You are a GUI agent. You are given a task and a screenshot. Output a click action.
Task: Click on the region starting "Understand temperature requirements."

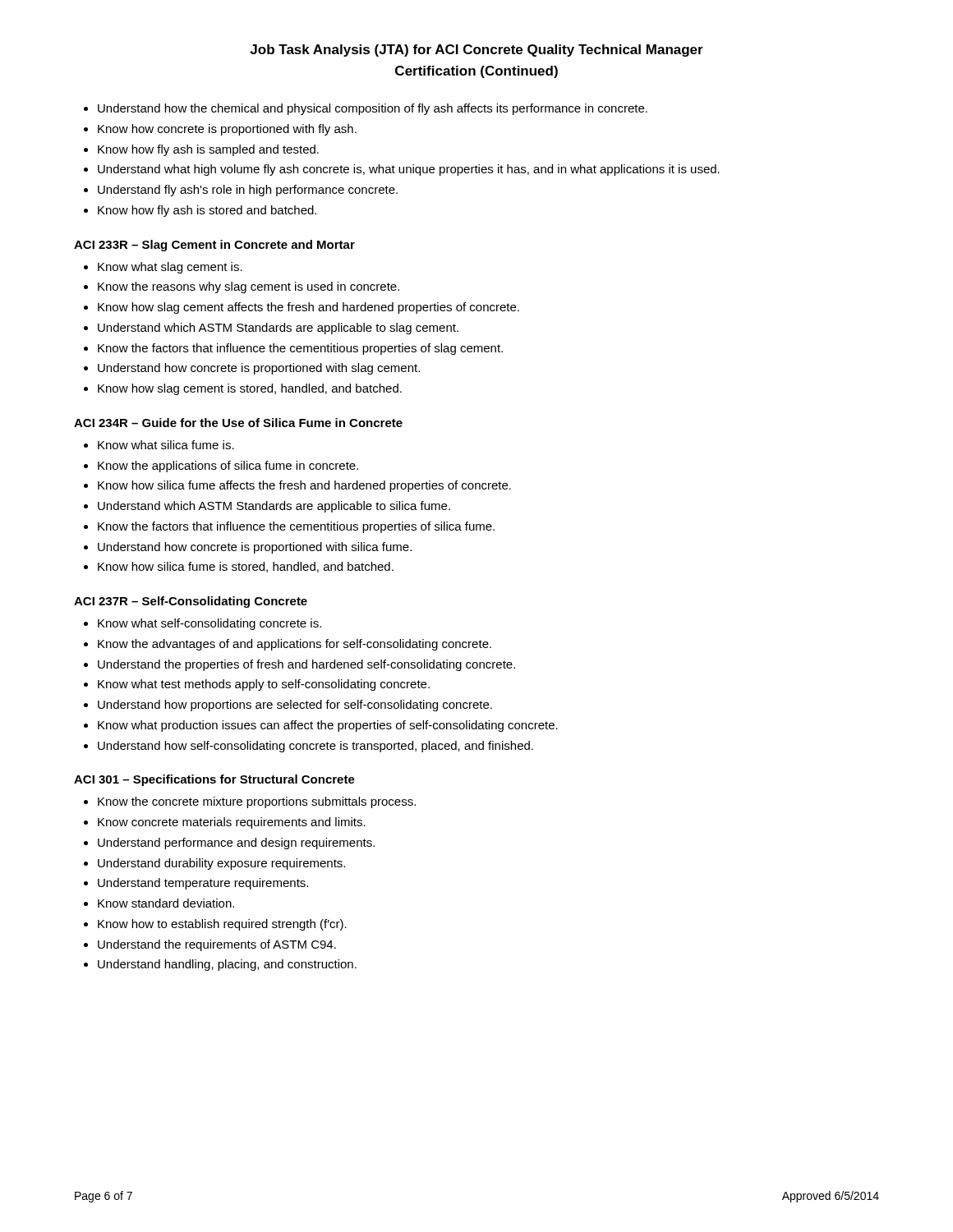click(203, 883)
